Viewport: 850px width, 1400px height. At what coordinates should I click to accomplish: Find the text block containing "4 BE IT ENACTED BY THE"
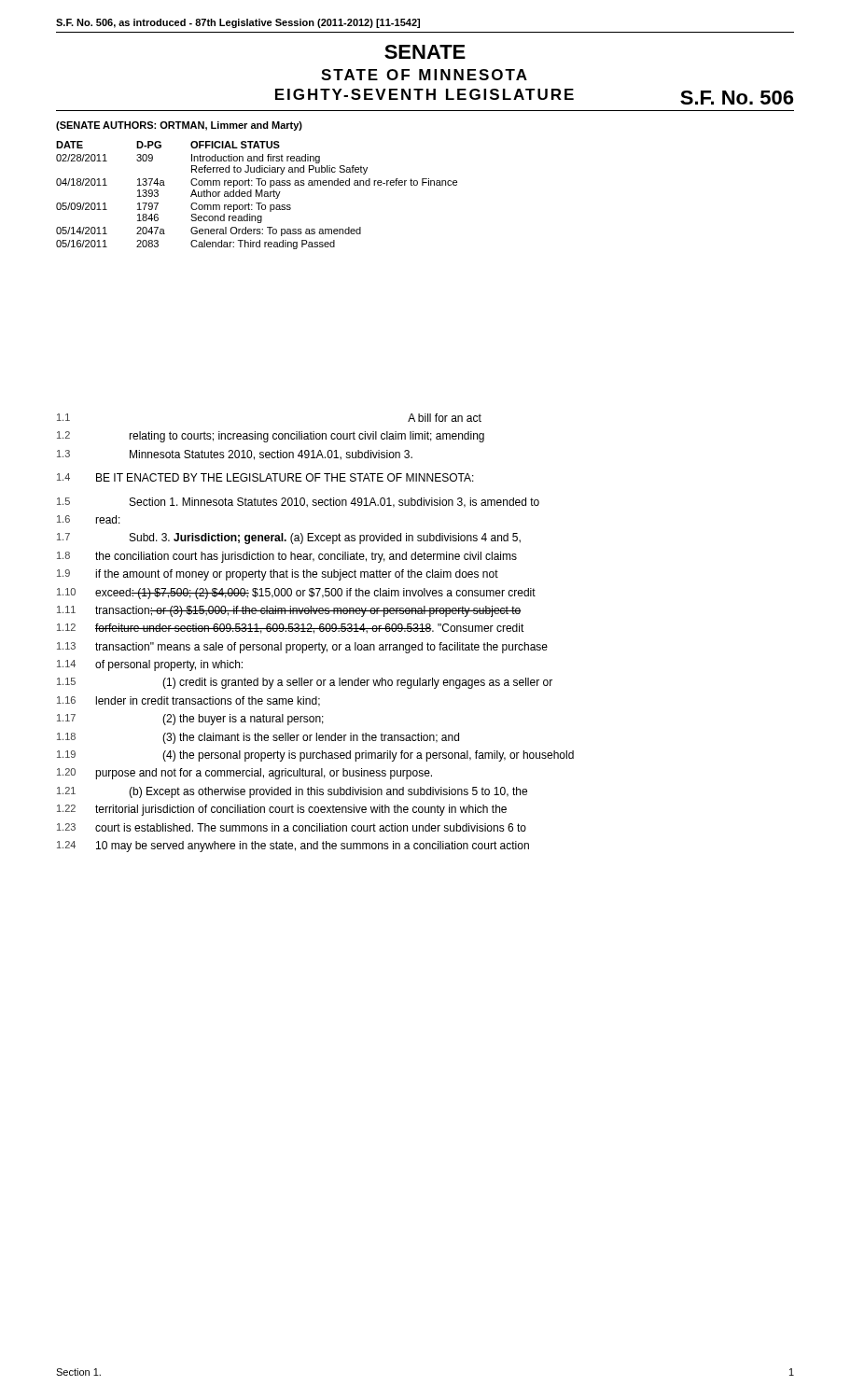425,479
